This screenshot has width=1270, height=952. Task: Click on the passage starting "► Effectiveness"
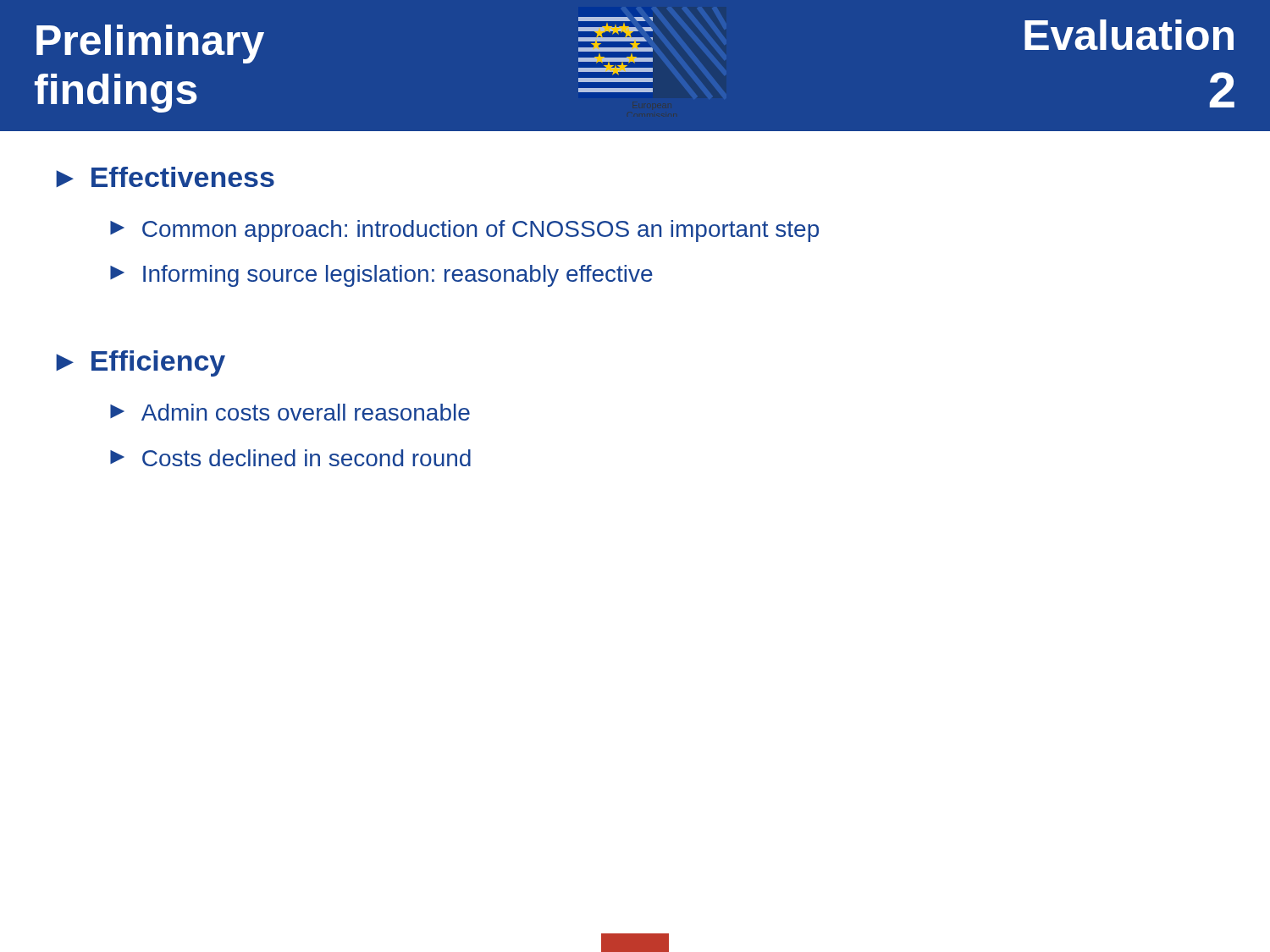click(x=163, y=177)
